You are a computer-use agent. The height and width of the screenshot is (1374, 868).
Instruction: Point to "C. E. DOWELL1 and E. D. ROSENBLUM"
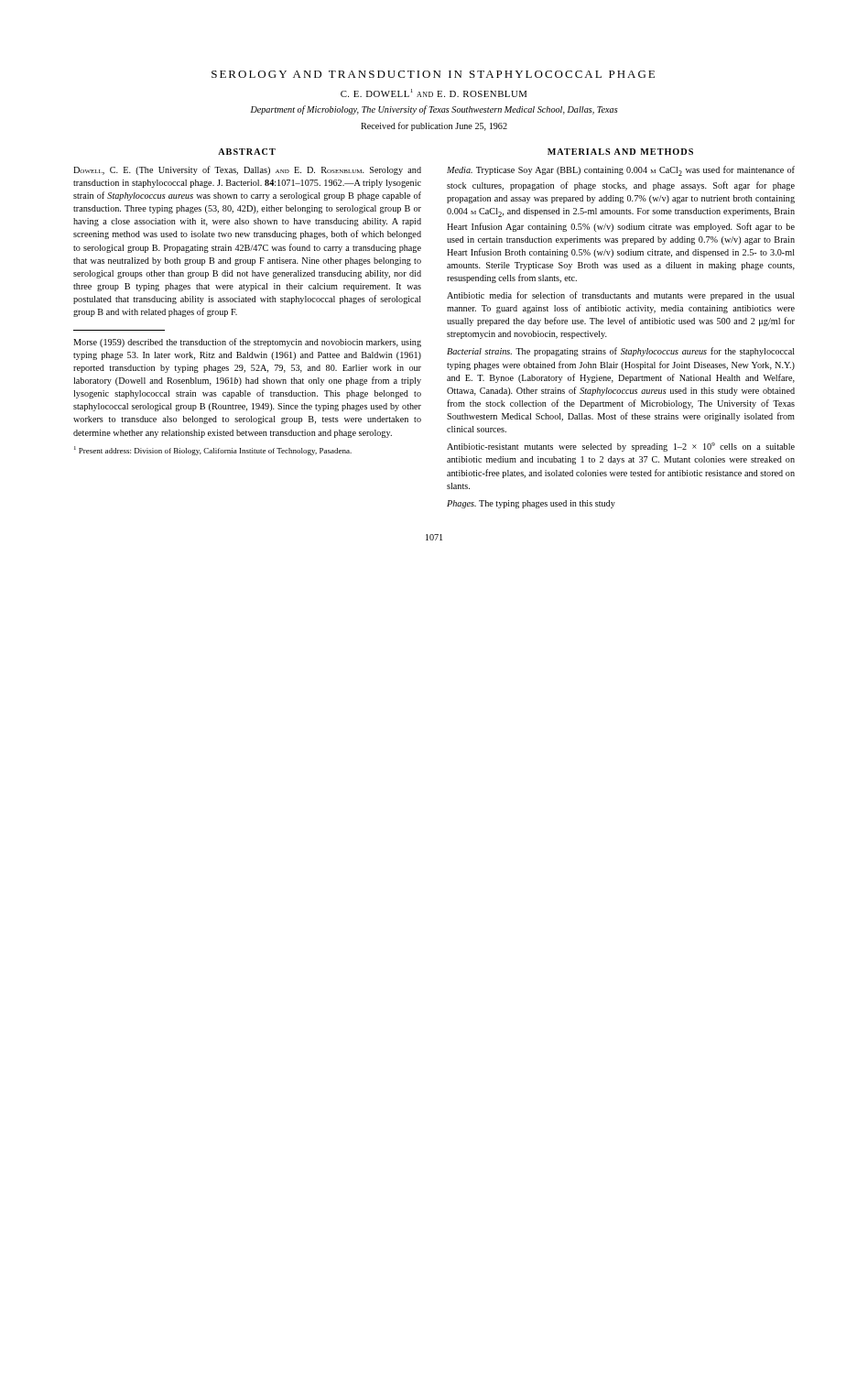[x=434, y=93]
